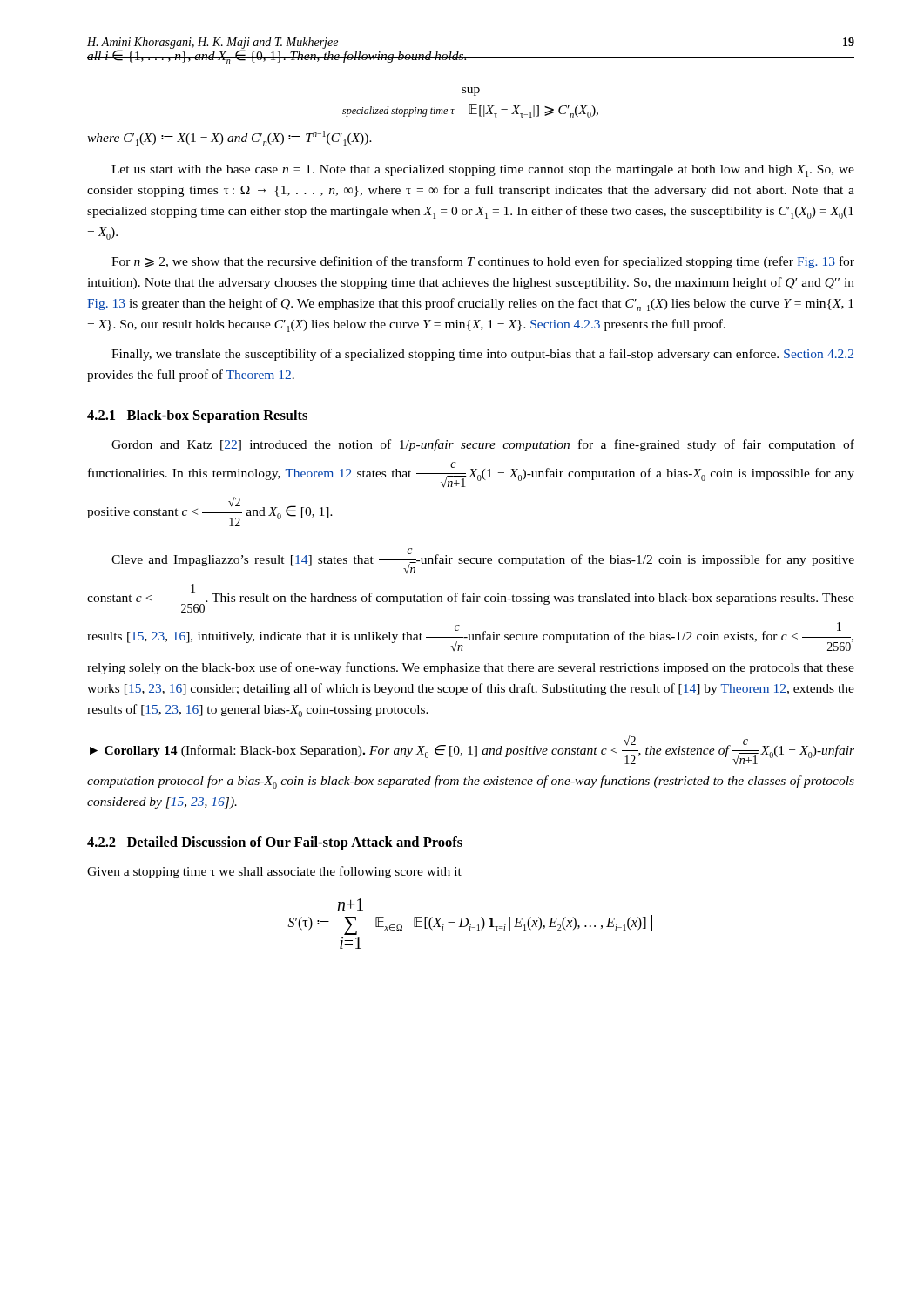Select the region starting "where C′1(X) ≔ X(1"

click(x=230, y=138)
